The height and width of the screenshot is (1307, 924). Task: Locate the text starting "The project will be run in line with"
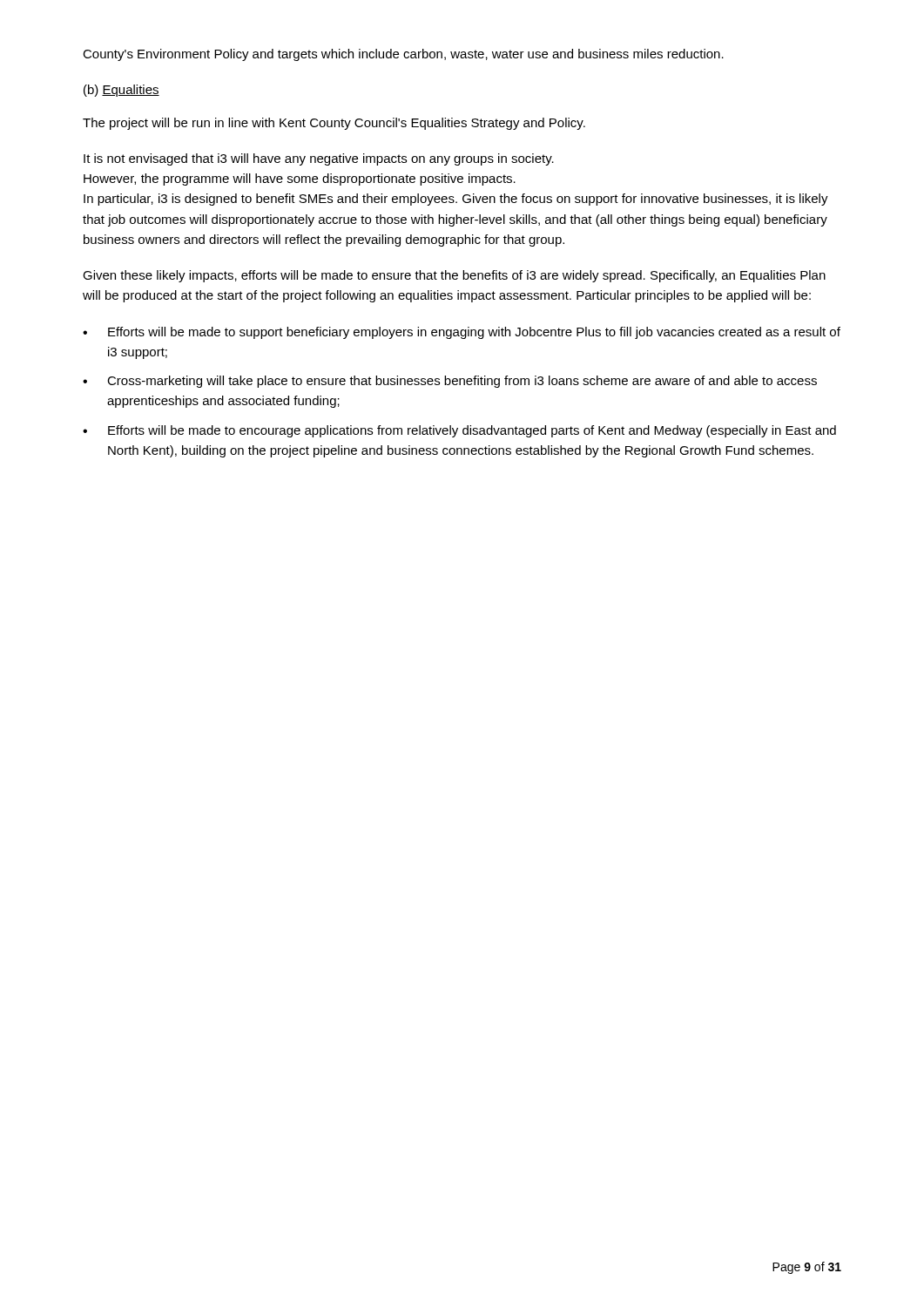tap(334, 122)
